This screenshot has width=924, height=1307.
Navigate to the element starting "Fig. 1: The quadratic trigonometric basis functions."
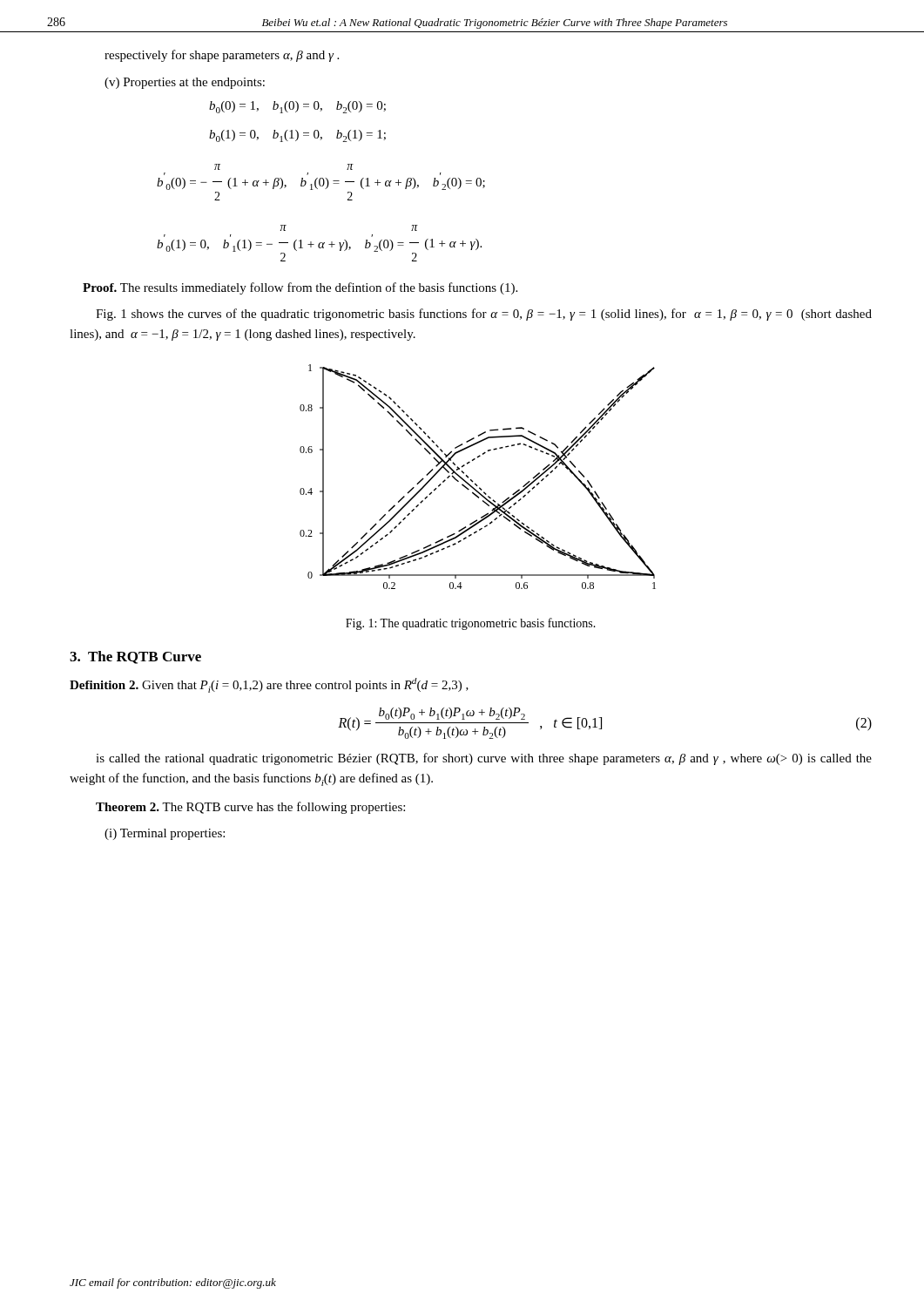coord(471,624)
